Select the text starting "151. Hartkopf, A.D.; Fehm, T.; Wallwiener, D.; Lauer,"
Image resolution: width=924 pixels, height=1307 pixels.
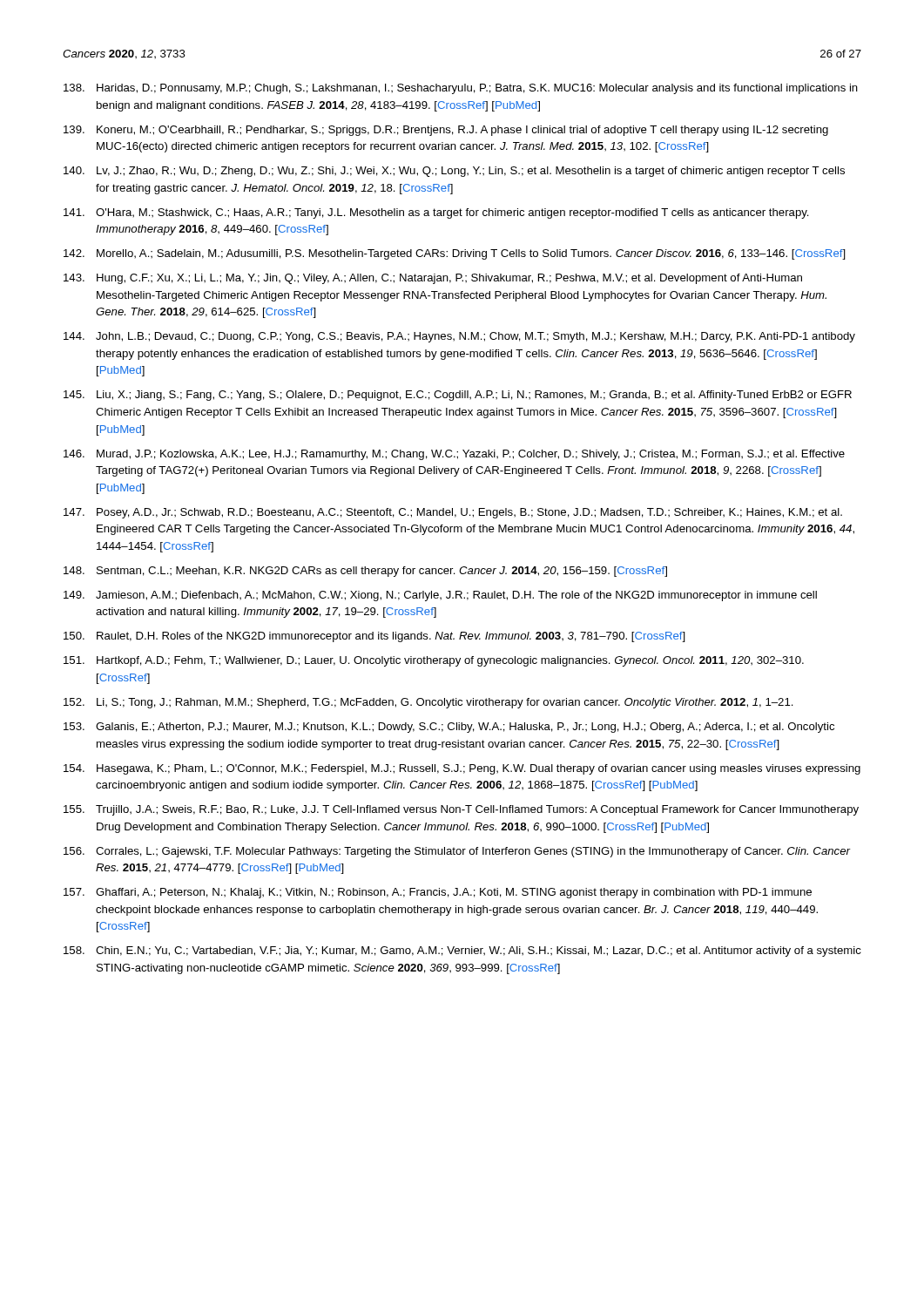click(x=462, y=669)
